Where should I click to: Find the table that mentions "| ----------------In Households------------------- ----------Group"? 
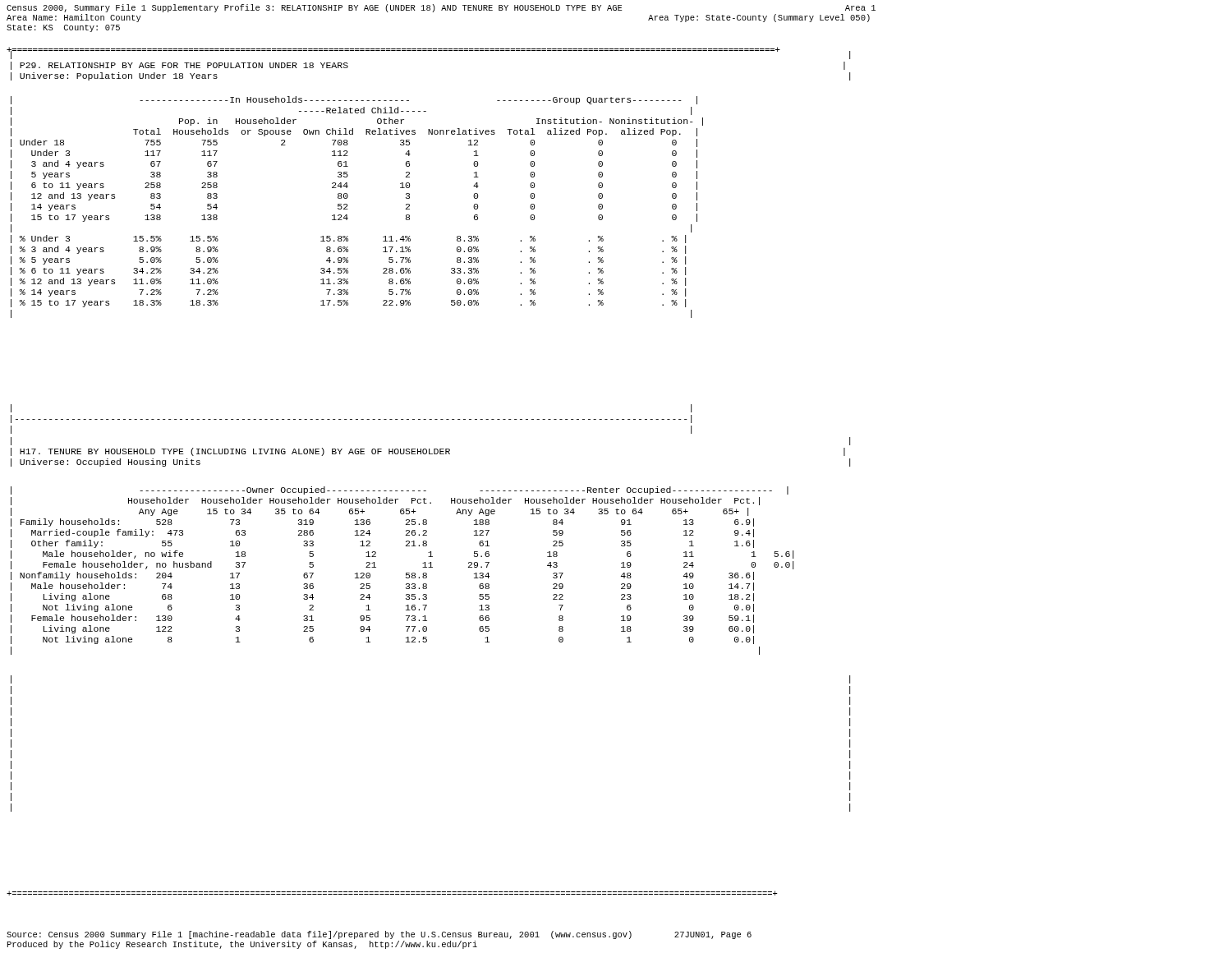point(616,207)
